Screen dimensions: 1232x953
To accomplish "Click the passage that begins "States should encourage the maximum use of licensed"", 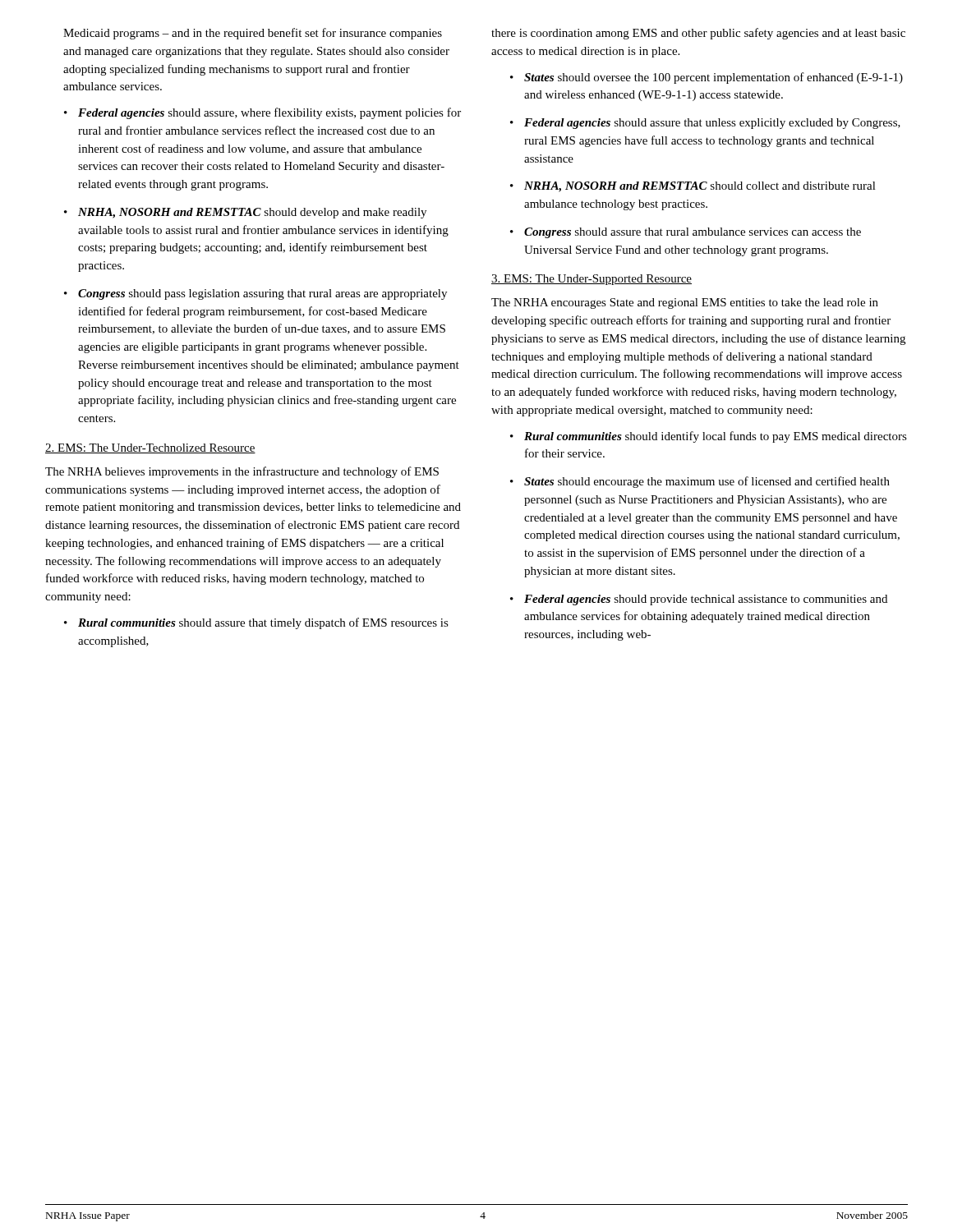I will pyautogui.click(x=712, y=526).
